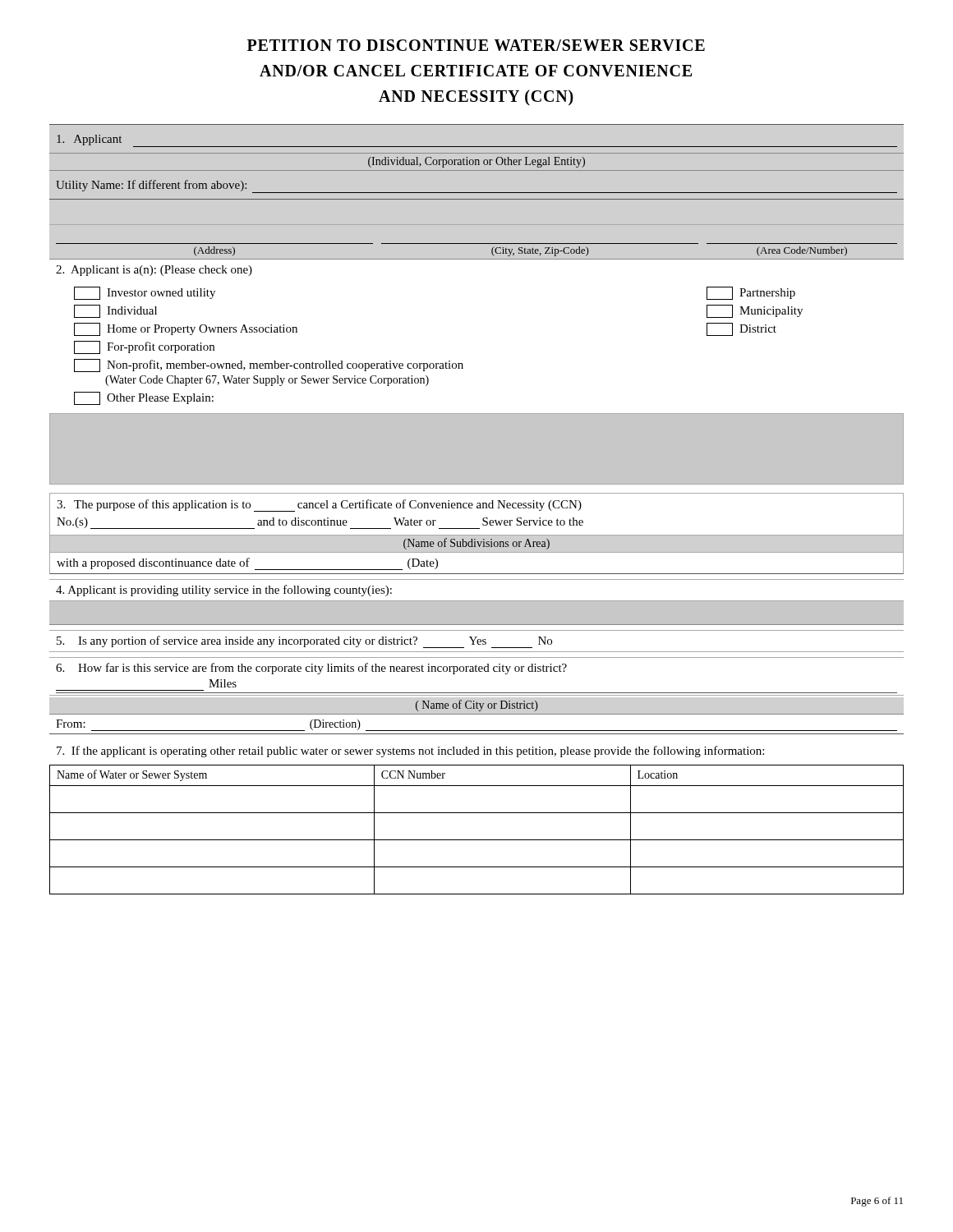
Task: Click on the text with the text "with a proposed discontinuance date of (Date)"
Action: pos(248,563)
